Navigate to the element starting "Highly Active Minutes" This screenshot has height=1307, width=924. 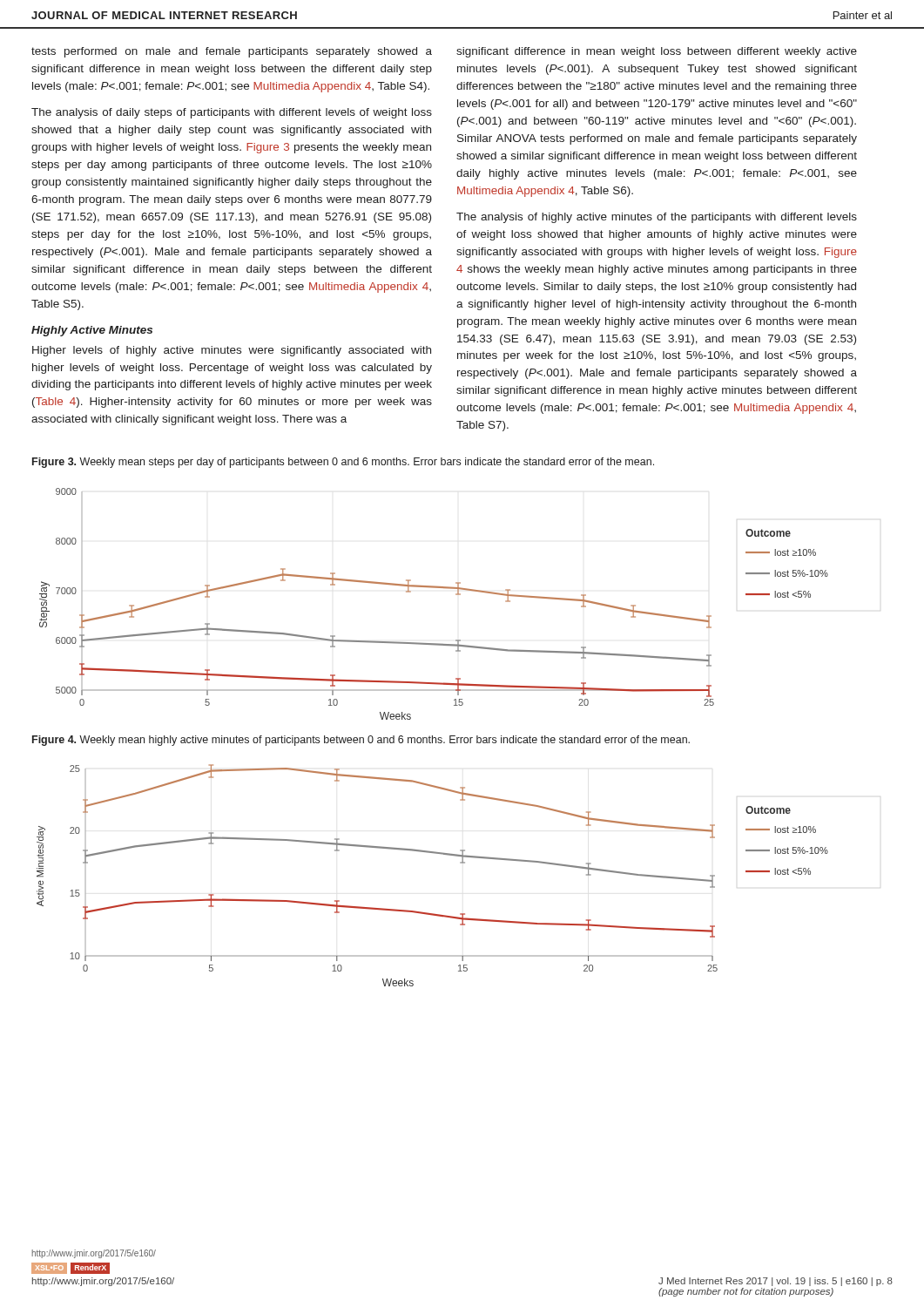92,329
